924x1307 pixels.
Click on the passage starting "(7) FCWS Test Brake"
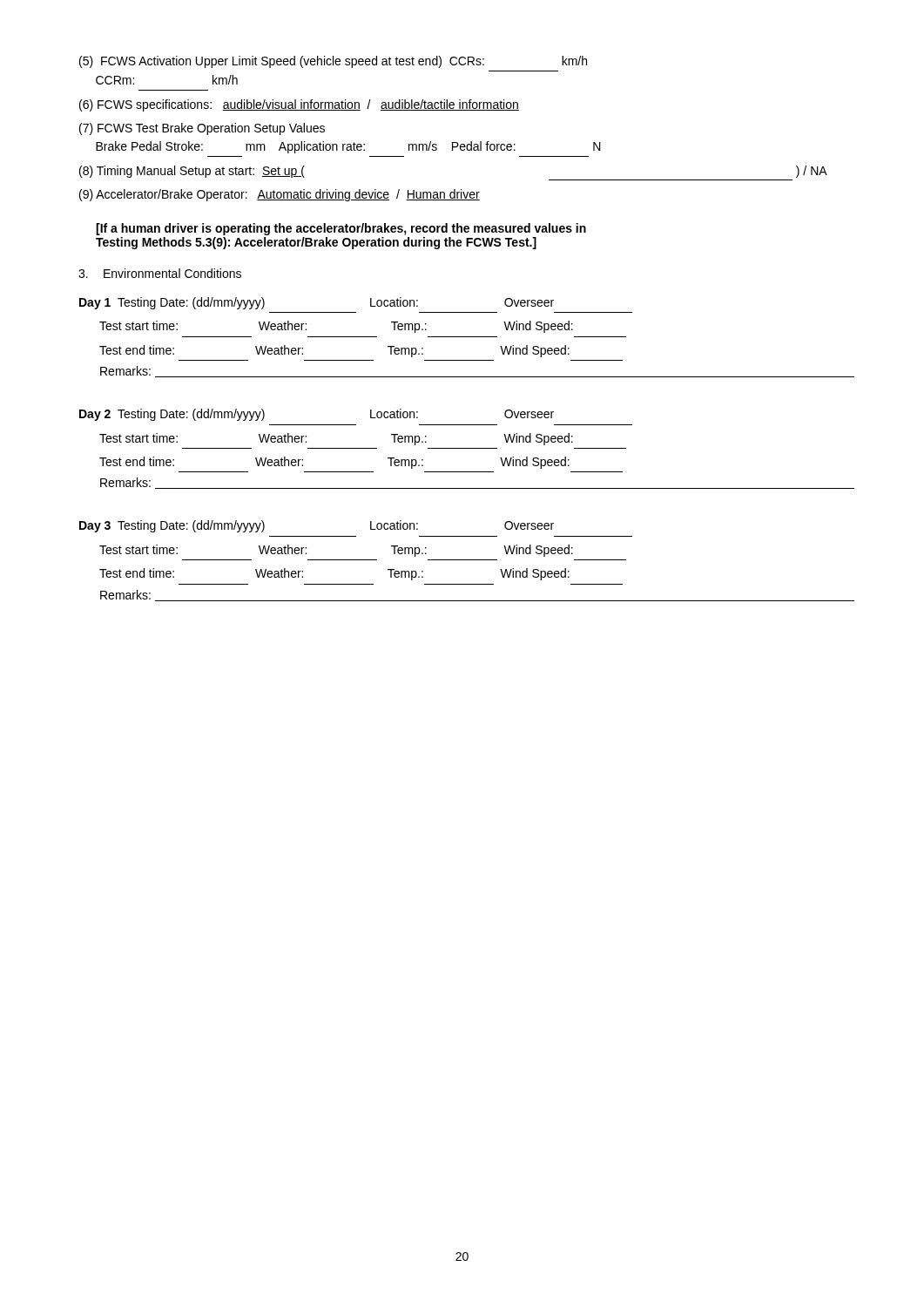[x=340, y=139]
